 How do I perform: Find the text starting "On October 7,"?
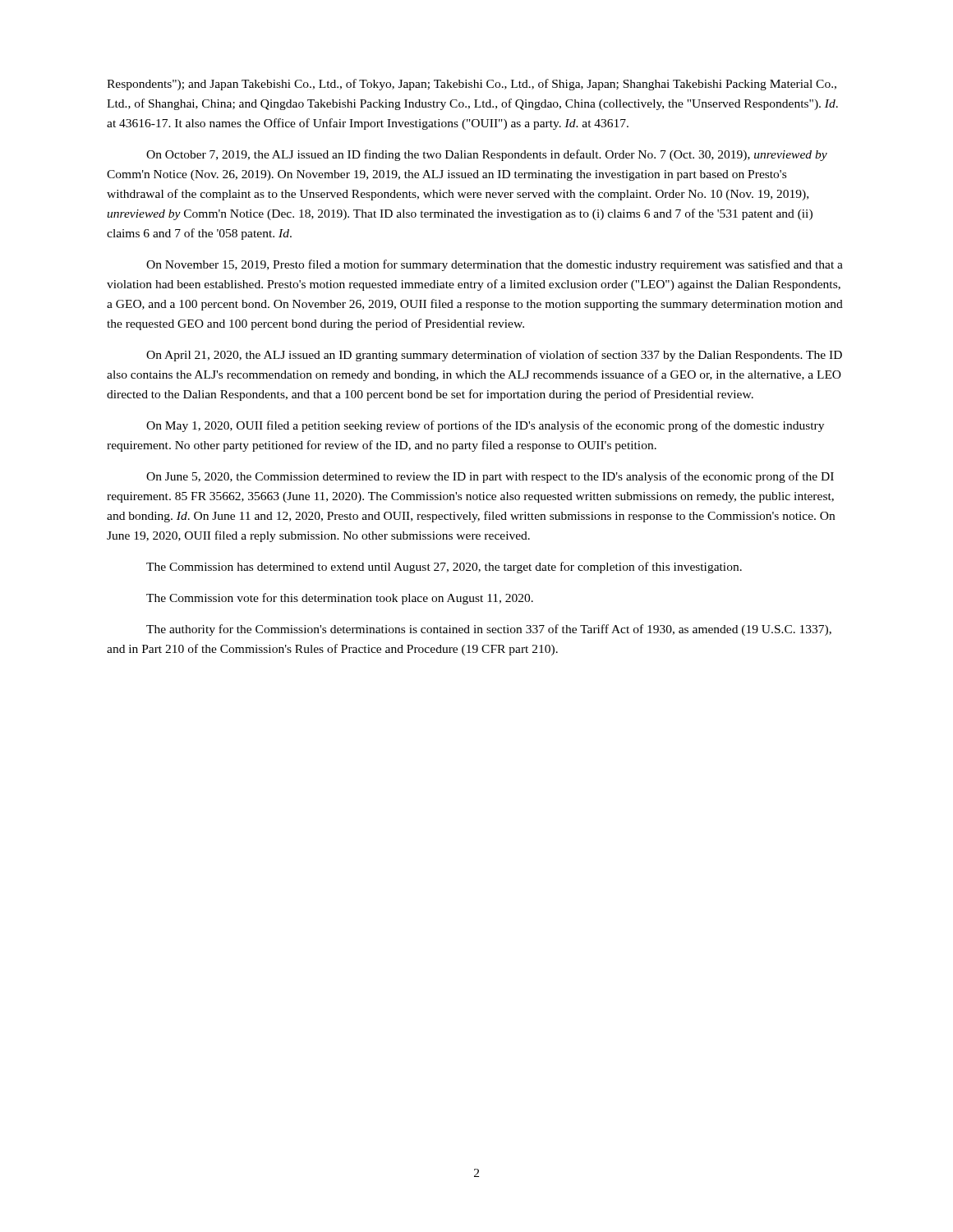coord(476,194)
